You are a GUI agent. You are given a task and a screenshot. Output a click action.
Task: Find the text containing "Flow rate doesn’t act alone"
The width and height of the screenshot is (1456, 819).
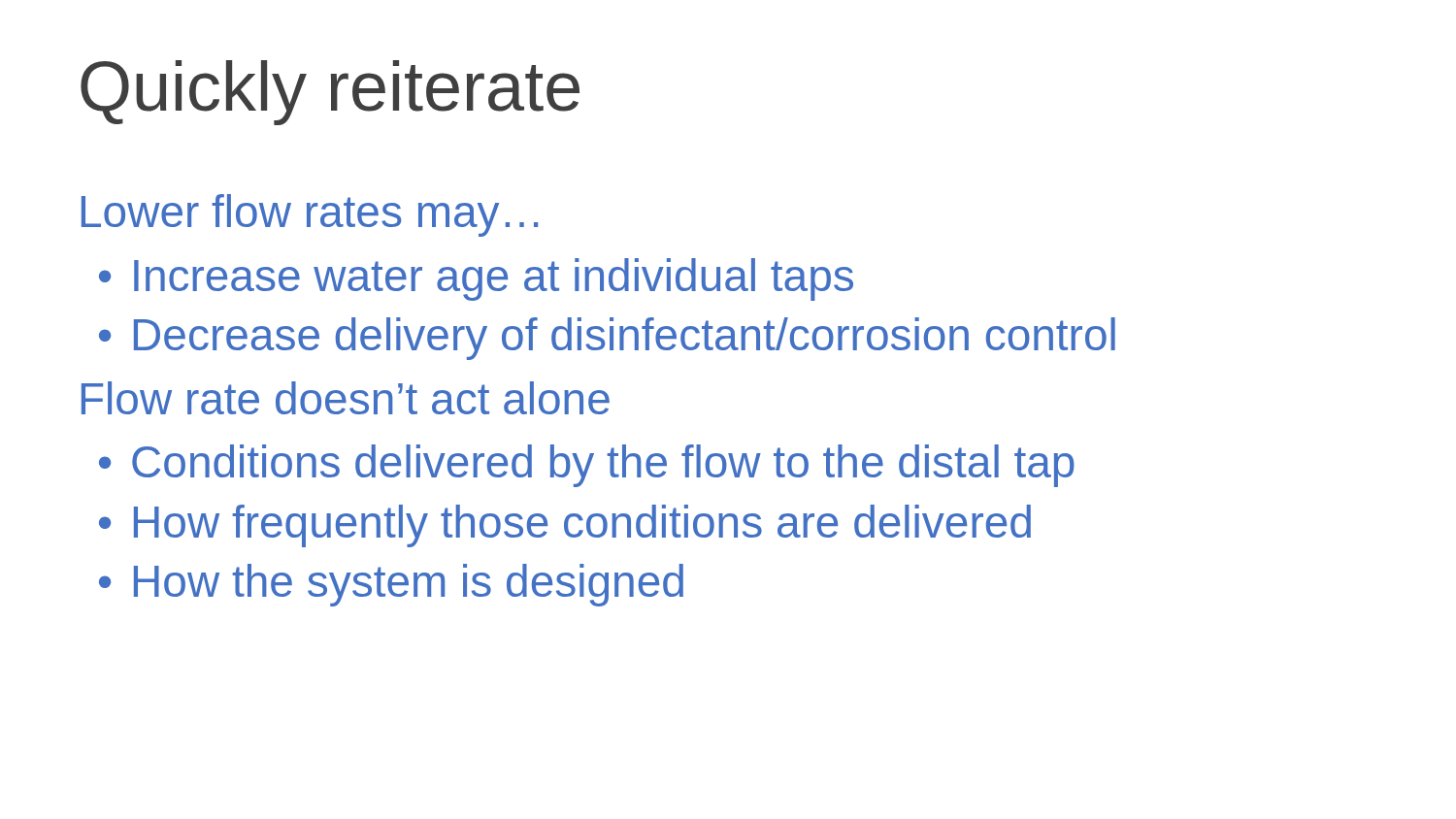344,398
